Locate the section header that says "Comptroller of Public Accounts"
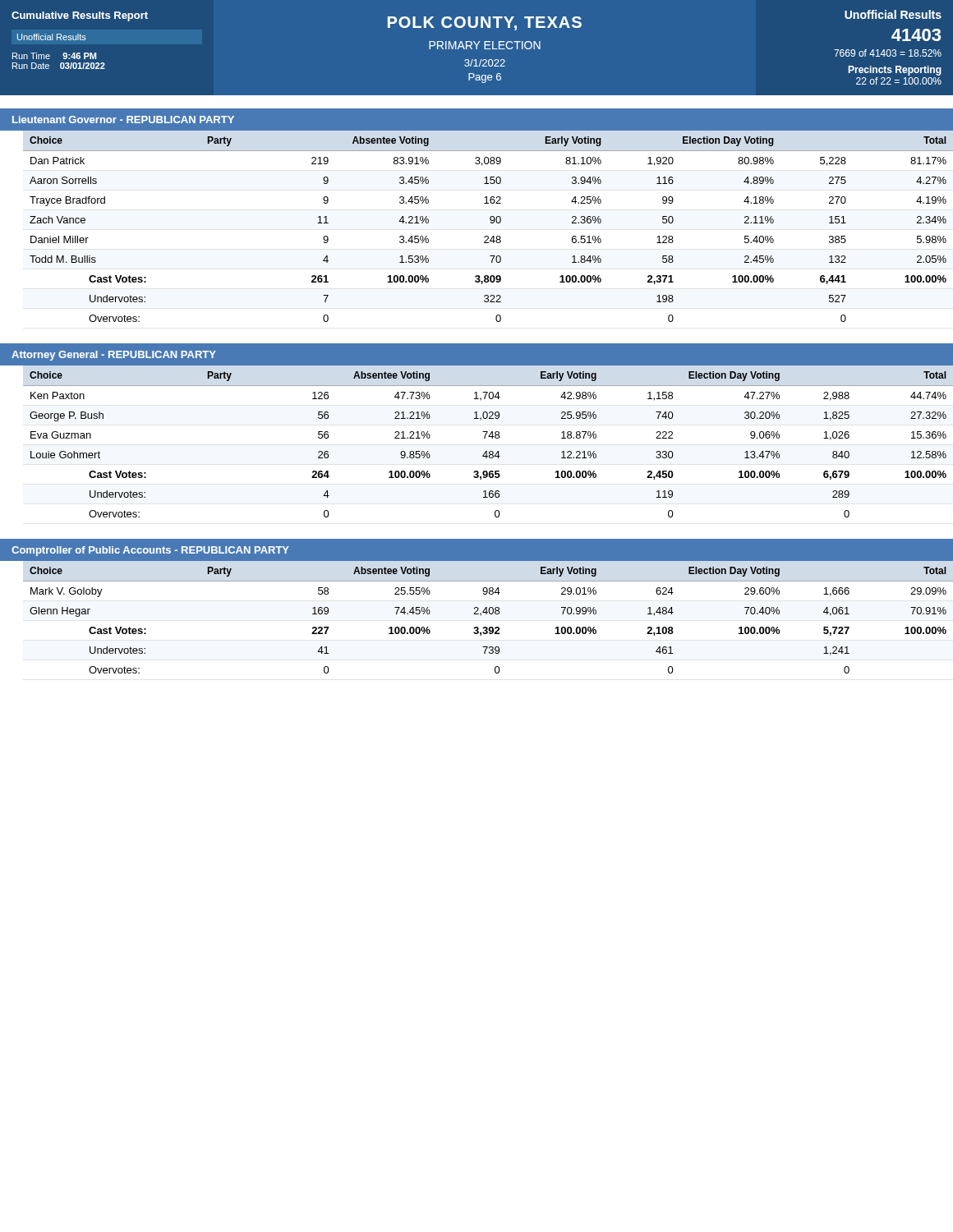This screenshot has height=1232, width=953. 150,550
